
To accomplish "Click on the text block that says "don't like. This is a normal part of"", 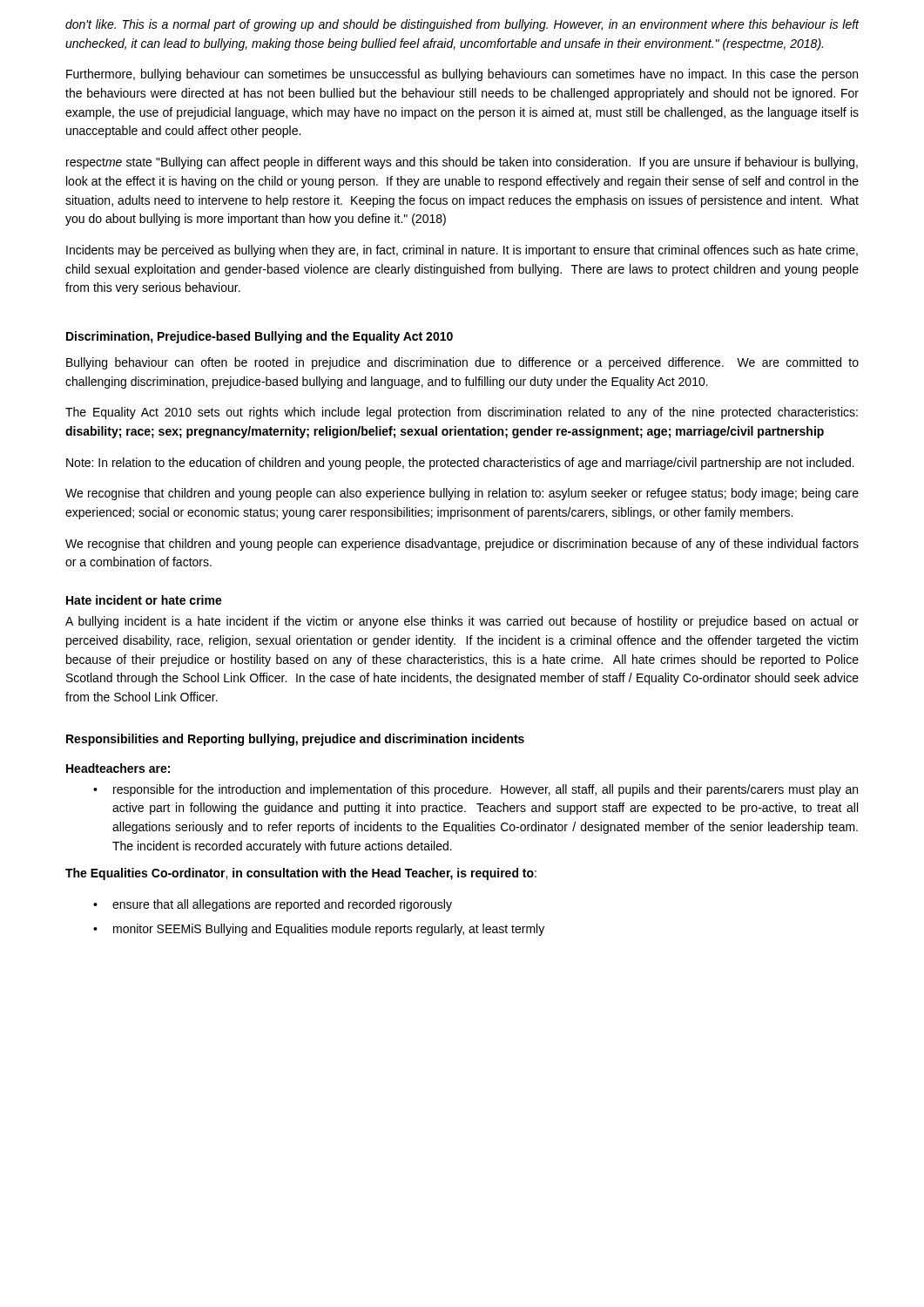I will click(462, 34).
